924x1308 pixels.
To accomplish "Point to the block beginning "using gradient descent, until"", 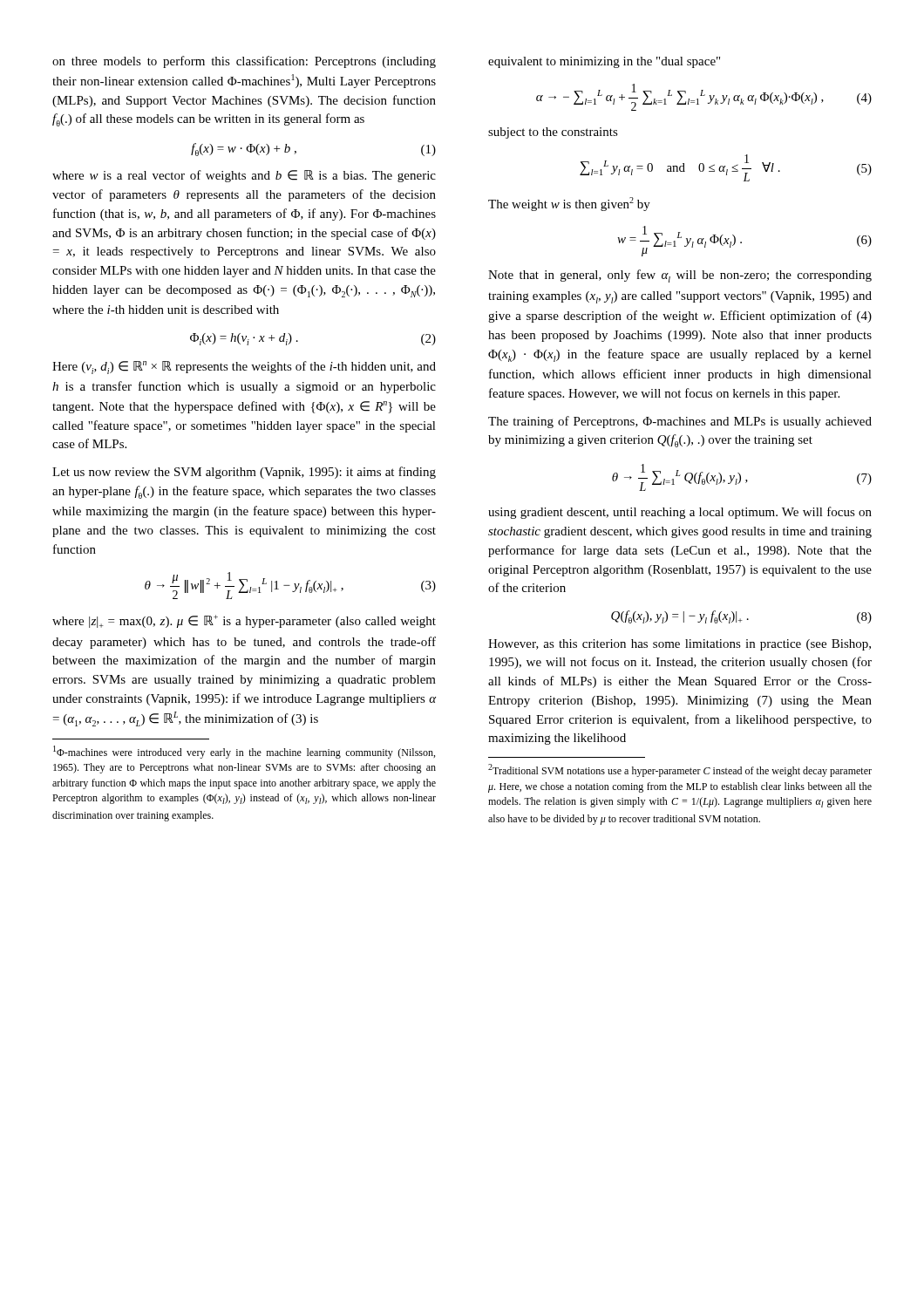I will pos(680,551).
